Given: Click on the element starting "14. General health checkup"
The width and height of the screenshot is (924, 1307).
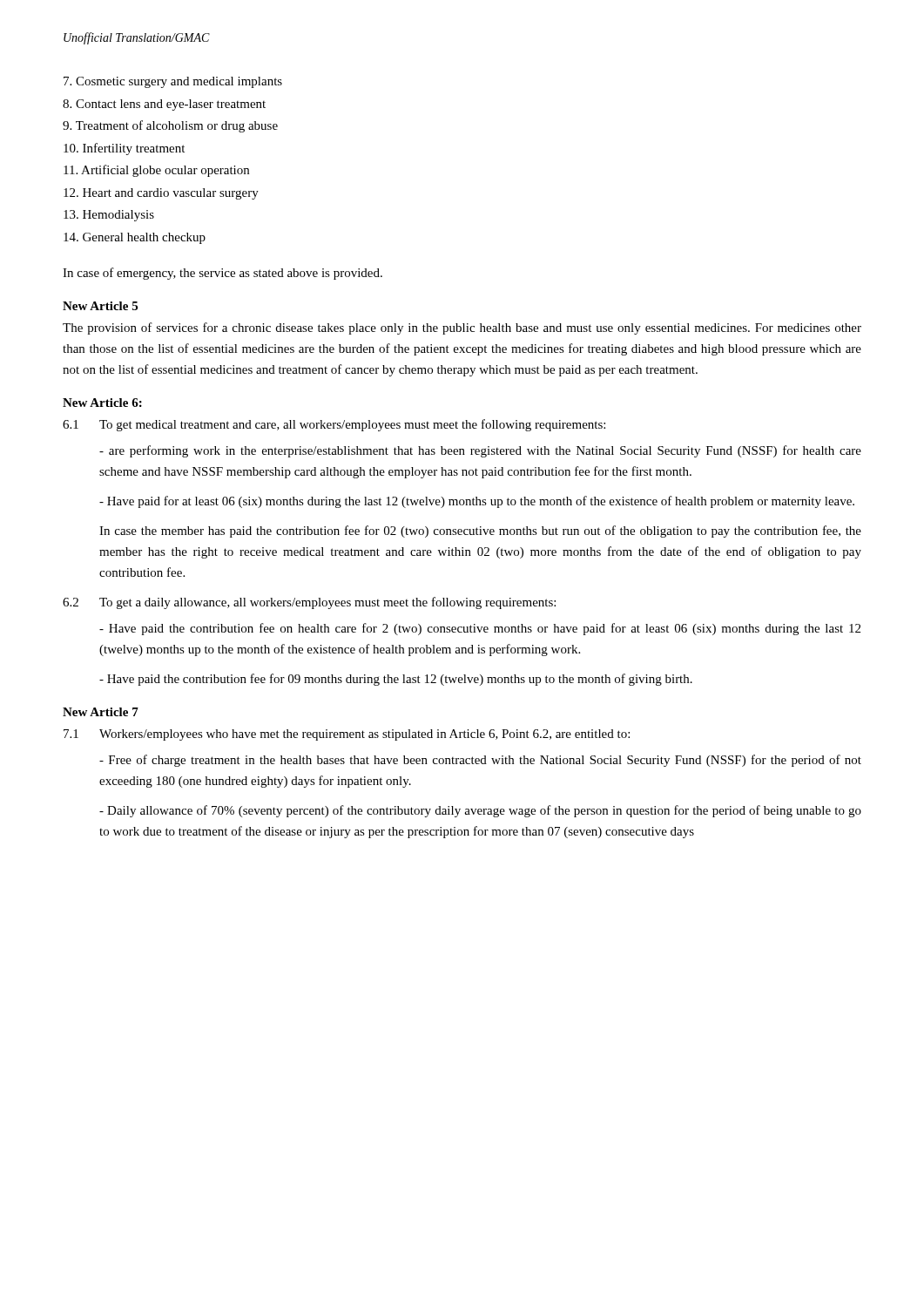Looking at the screenshot, I should (134, 237).
